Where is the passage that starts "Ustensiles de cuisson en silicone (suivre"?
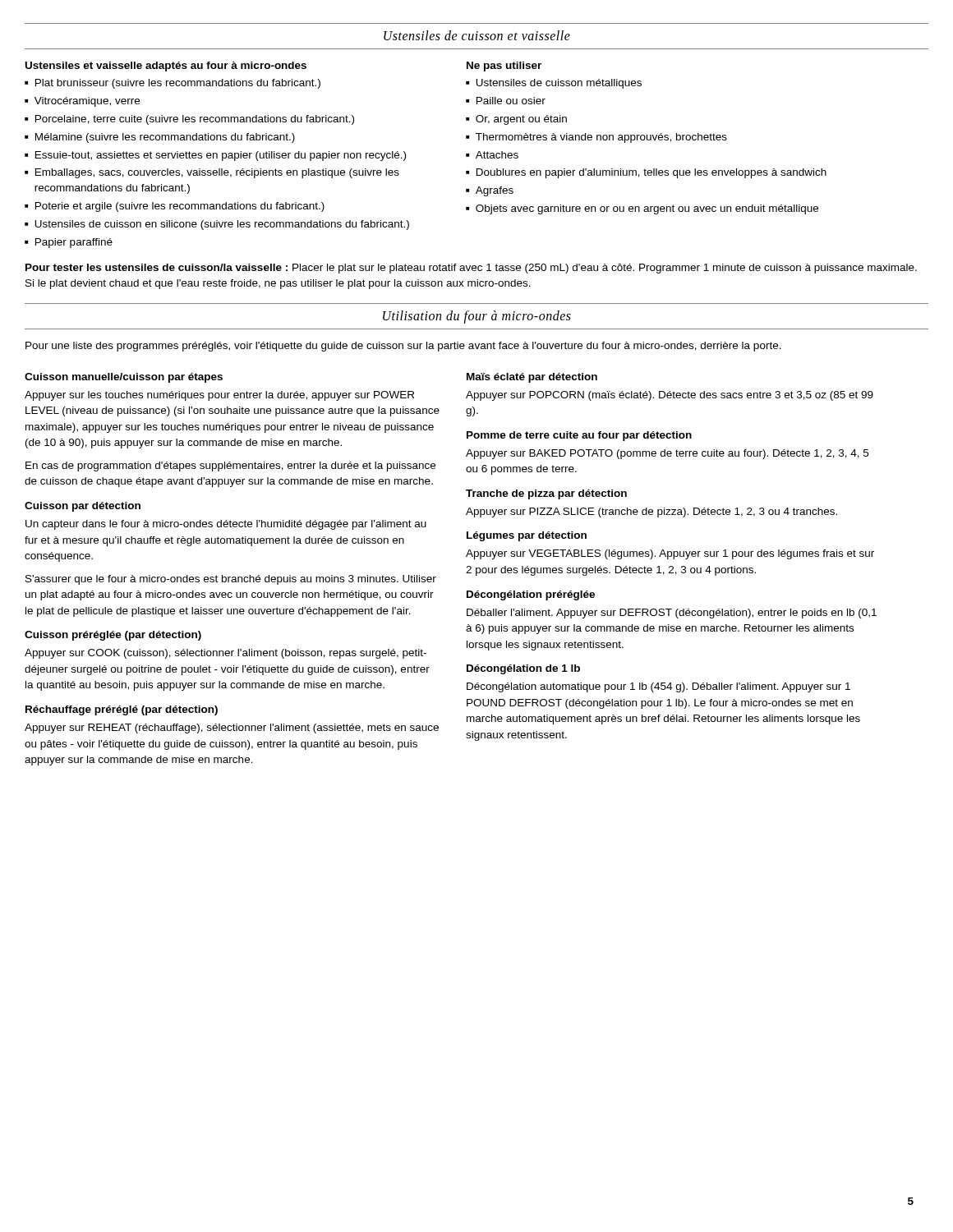This screenshot has height=1232, width=953. pos(222,224)
